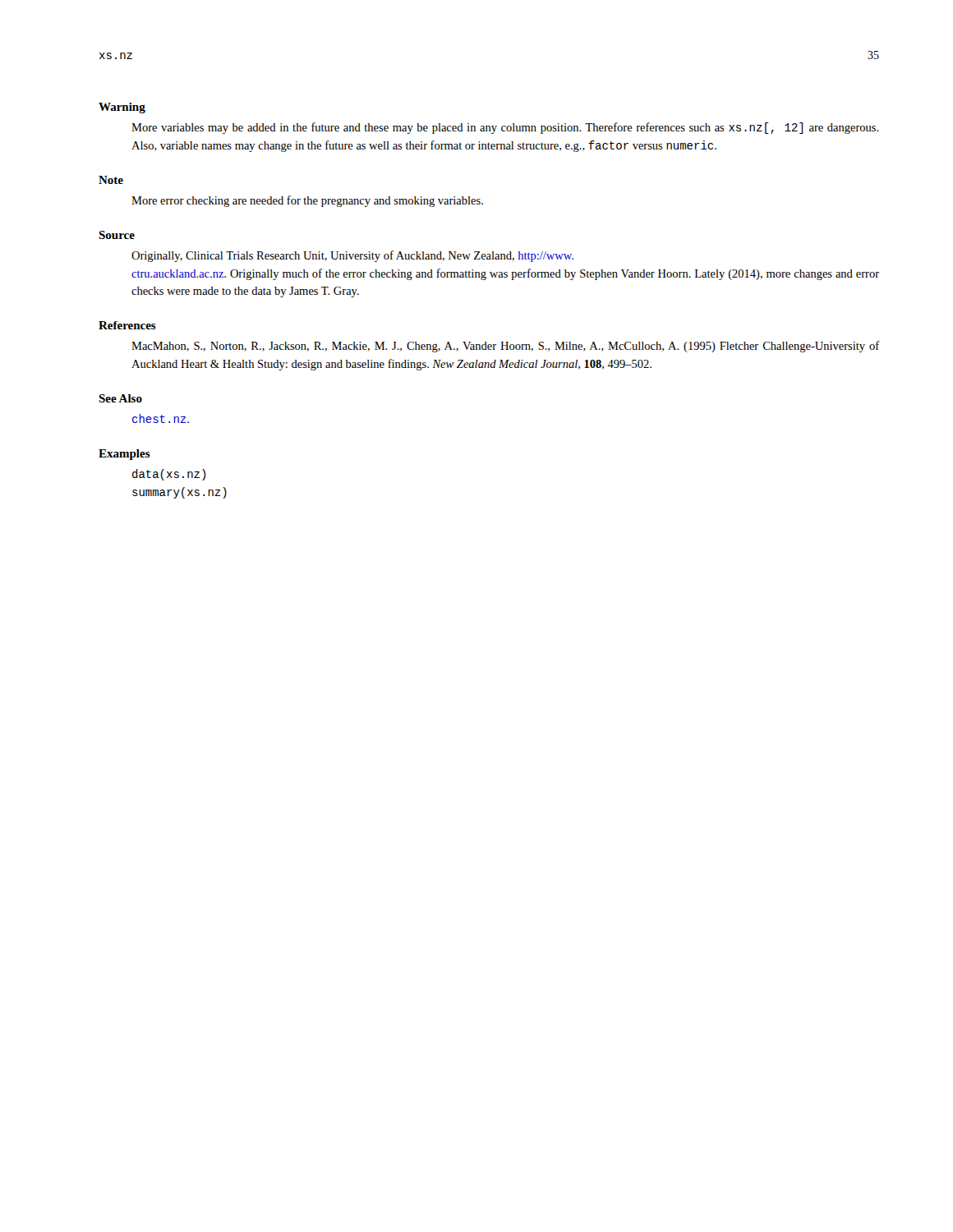Image resolution: width=953 pixels, height=1232 pixels.
Task: Click where it says "See Also"
Action: (x=120, y=398)
